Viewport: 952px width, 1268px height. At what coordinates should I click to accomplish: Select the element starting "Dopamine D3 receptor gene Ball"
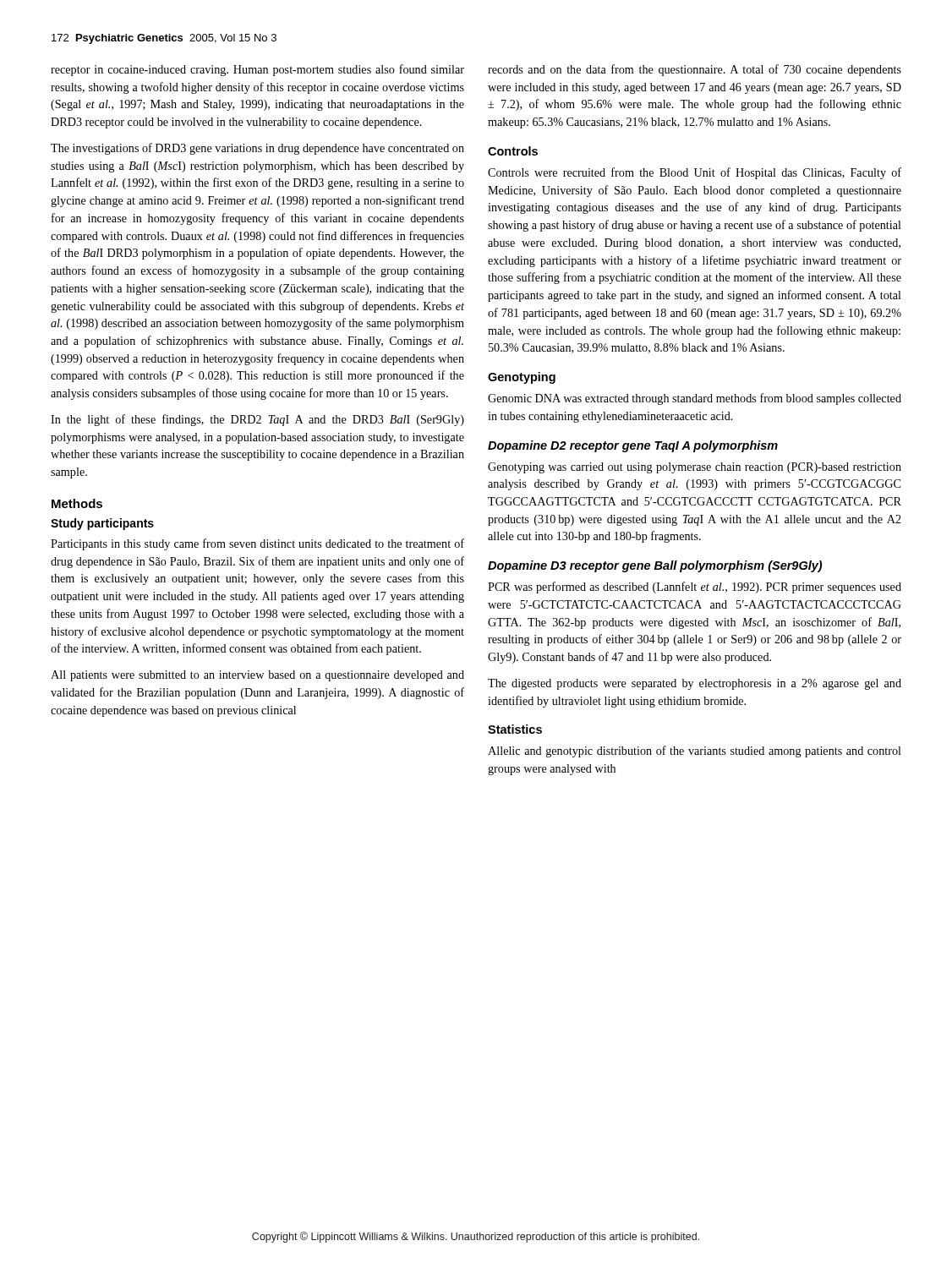(x=655, y=566)
